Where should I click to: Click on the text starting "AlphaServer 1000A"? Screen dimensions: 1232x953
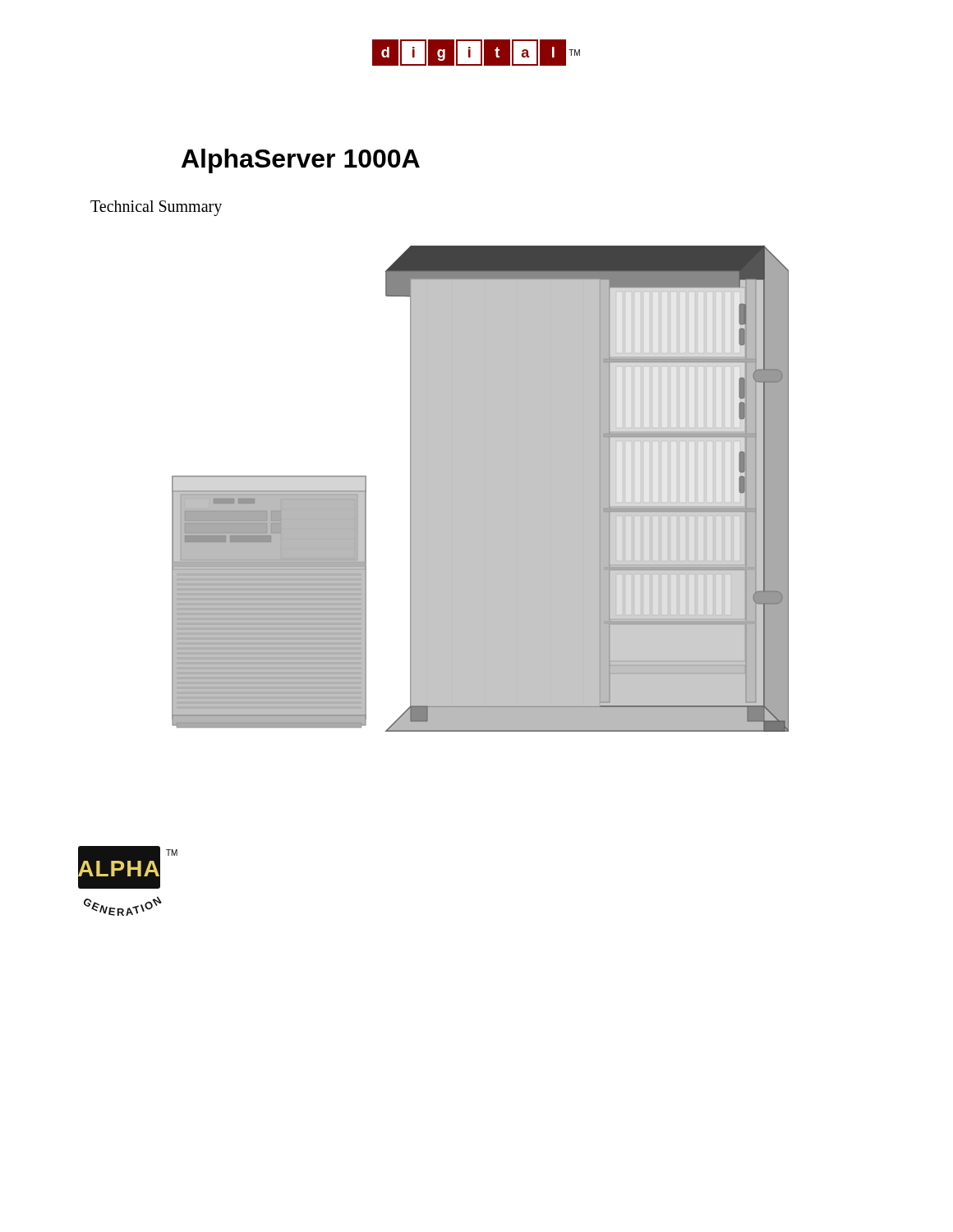coord(301,159)
